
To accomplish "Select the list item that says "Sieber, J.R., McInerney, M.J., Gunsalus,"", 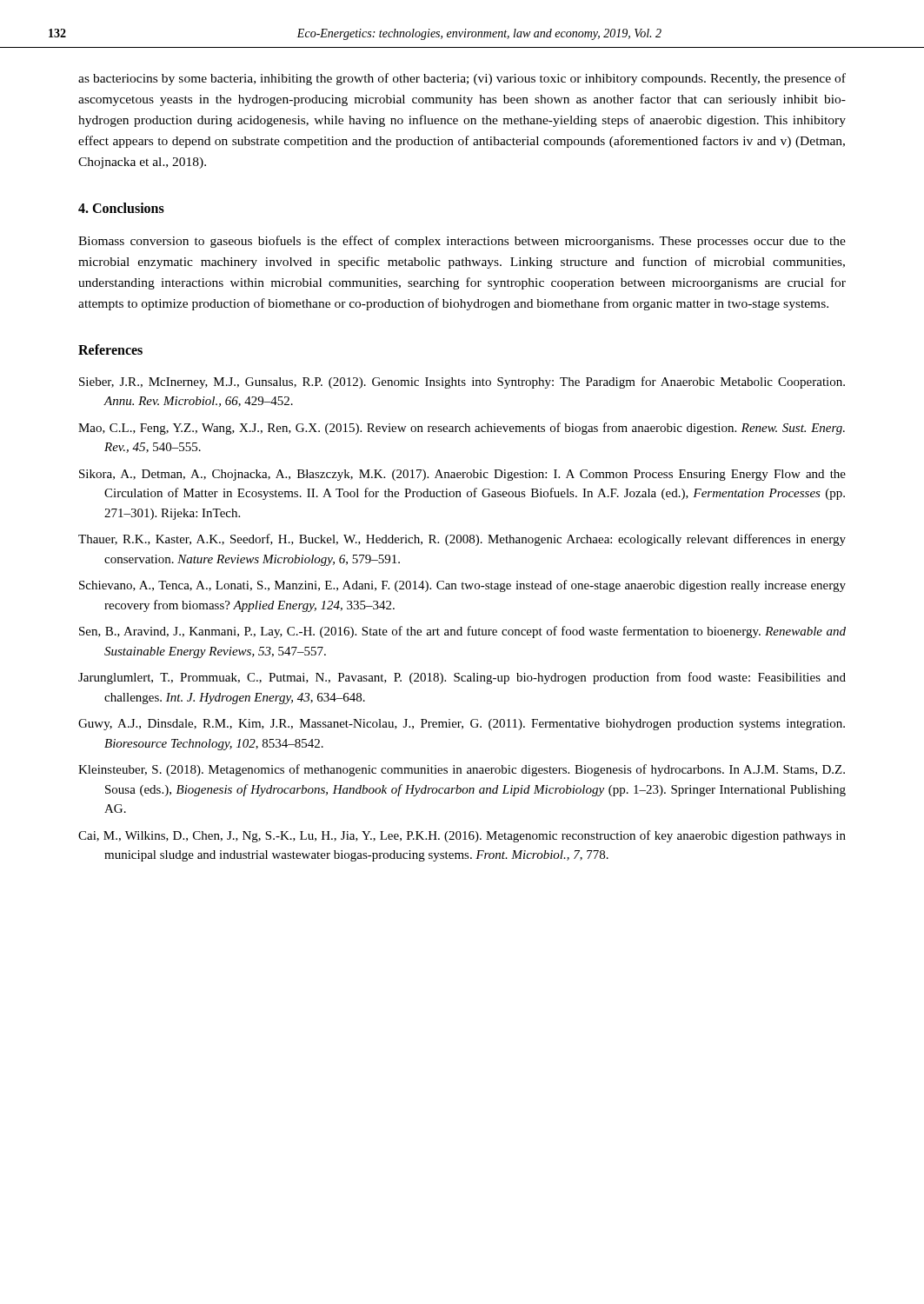I will point(462,391).
